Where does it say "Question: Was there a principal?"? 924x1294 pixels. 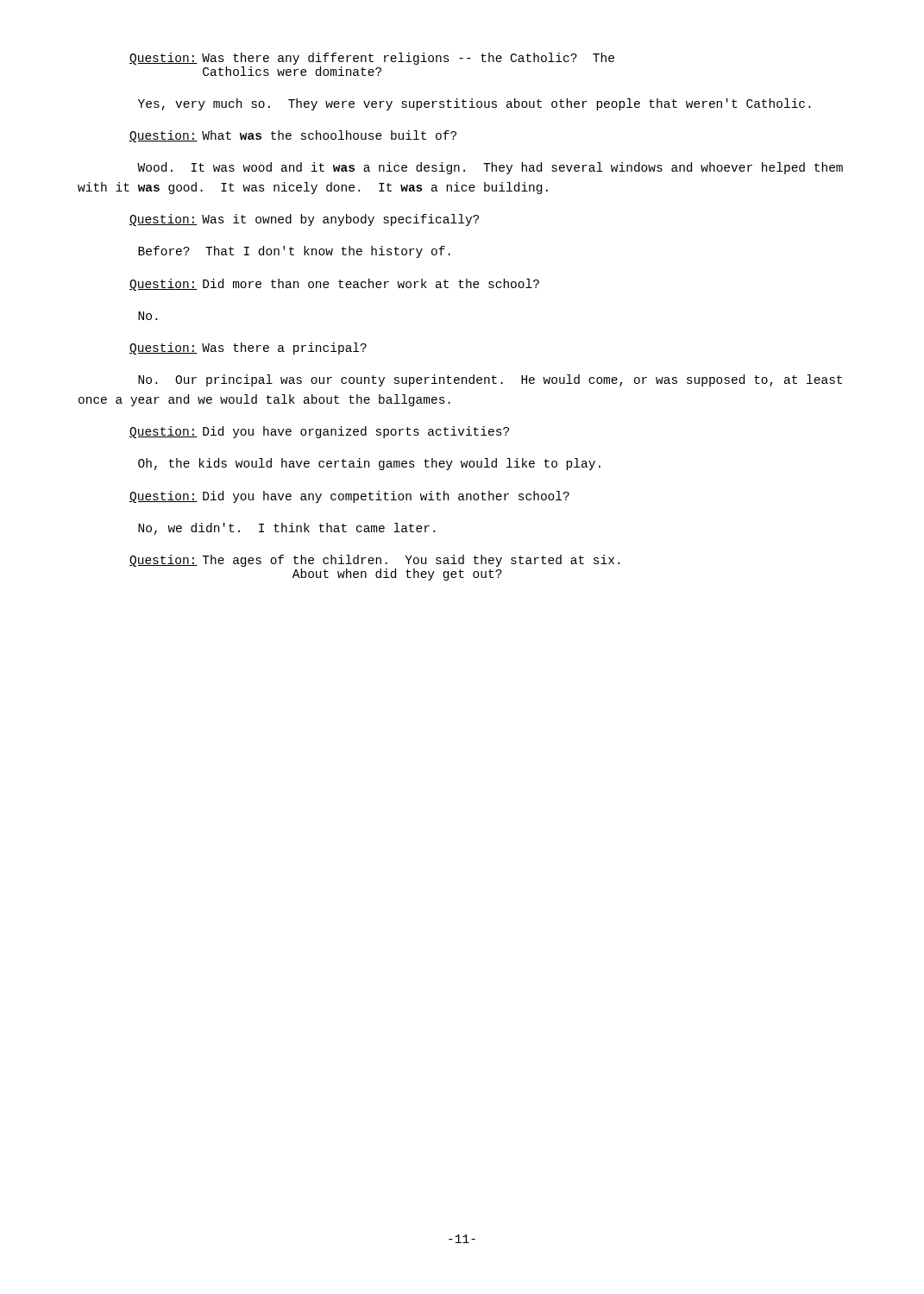click(x=248, y=349)
